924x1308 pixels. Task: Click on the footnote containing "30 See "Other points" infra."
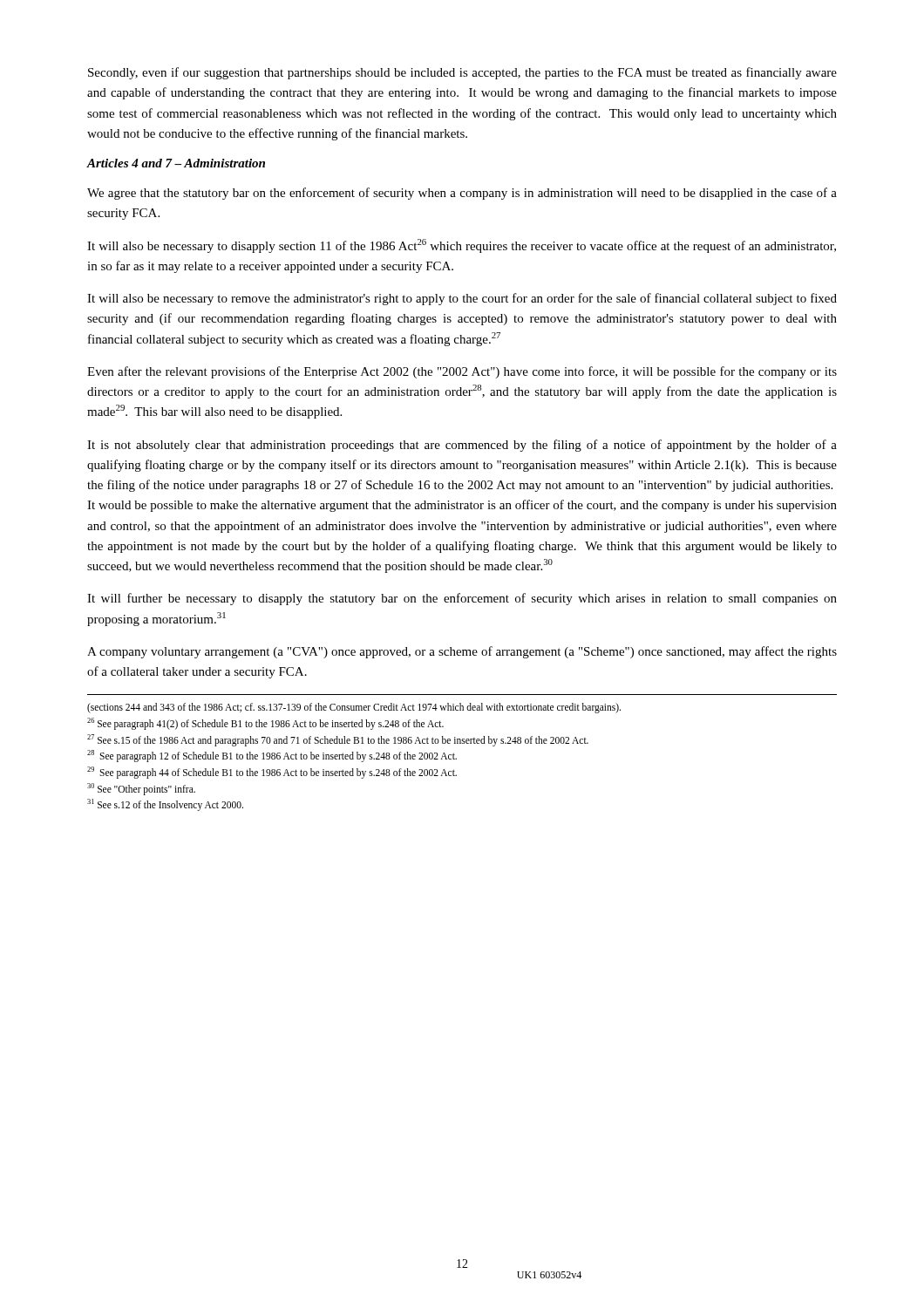141,788
